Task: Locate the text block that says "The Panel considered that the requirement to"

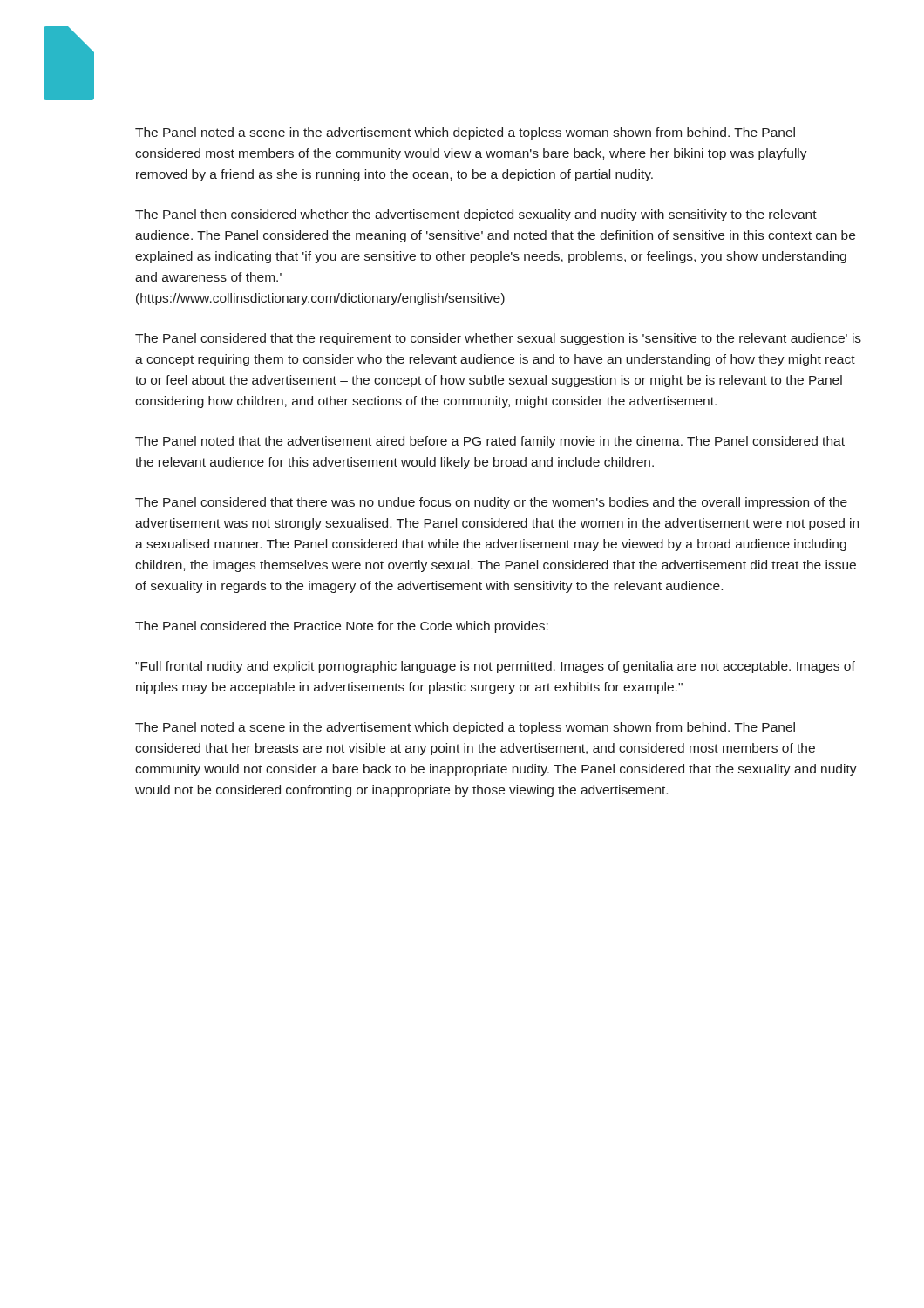Action: point(499,370)
